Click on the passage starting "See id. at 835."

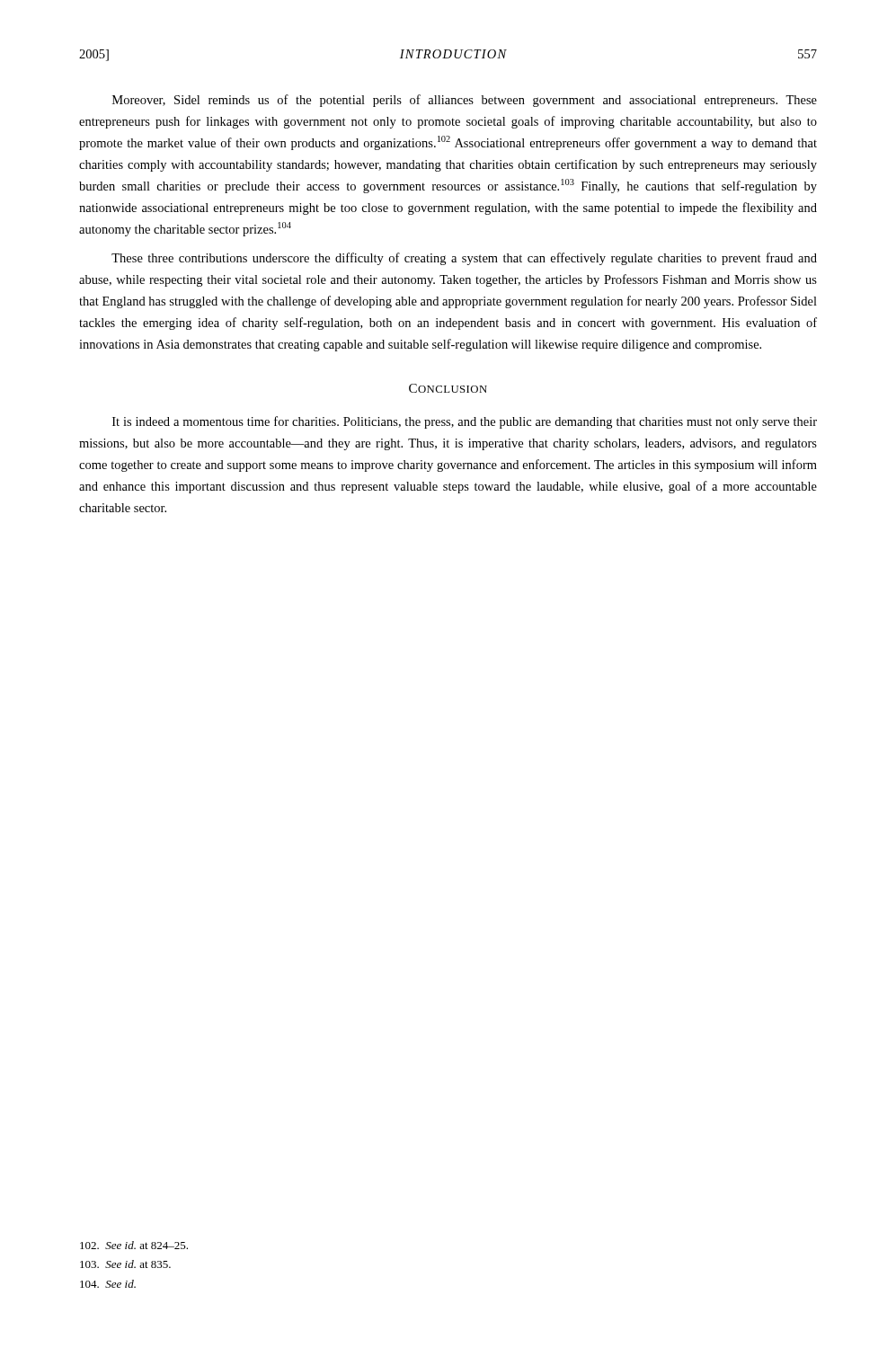click(x=125, y=1264)
